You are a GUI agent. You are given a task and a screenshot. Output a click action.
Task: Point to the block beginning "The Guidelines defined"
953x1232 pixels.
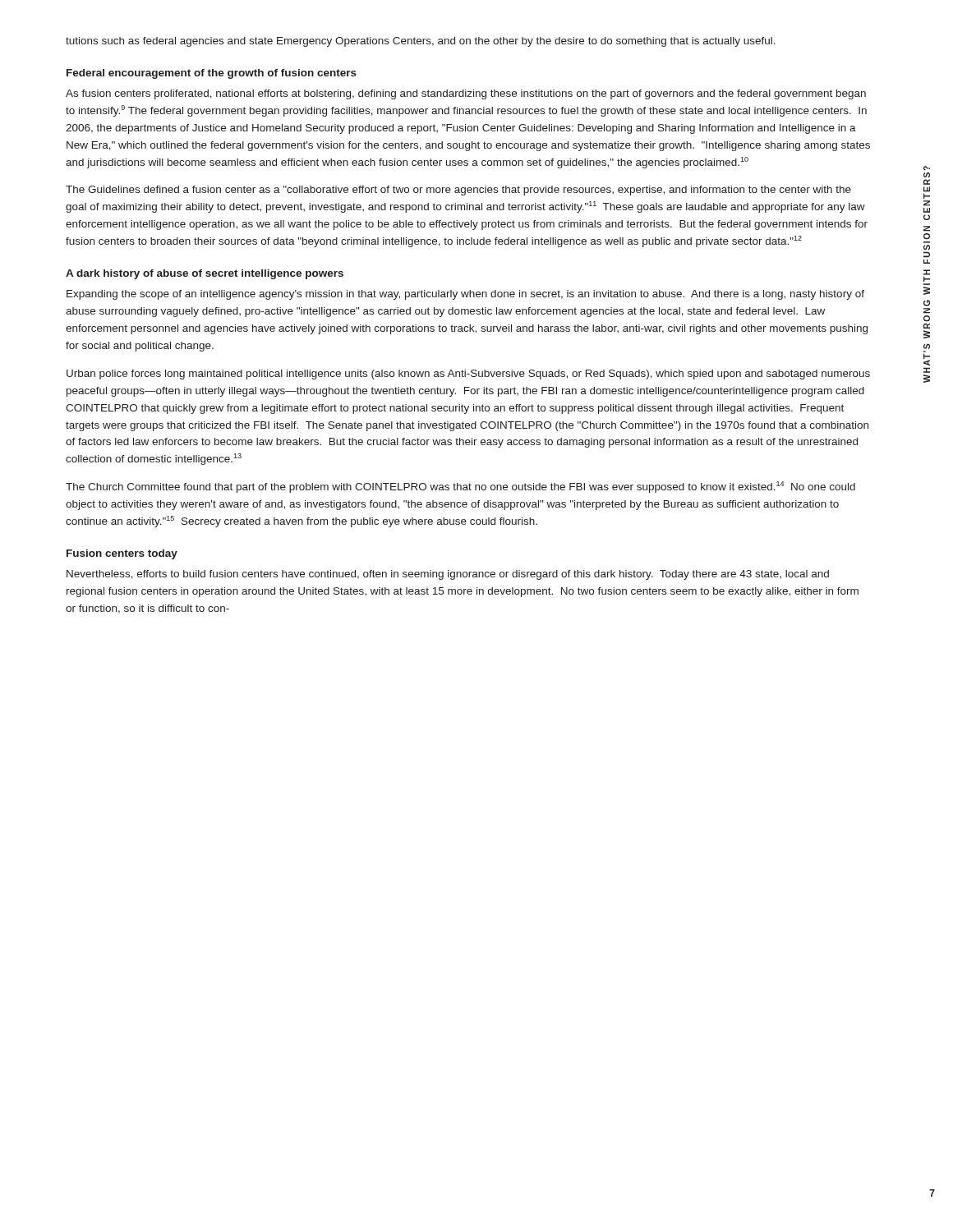(x=468, y=216)
